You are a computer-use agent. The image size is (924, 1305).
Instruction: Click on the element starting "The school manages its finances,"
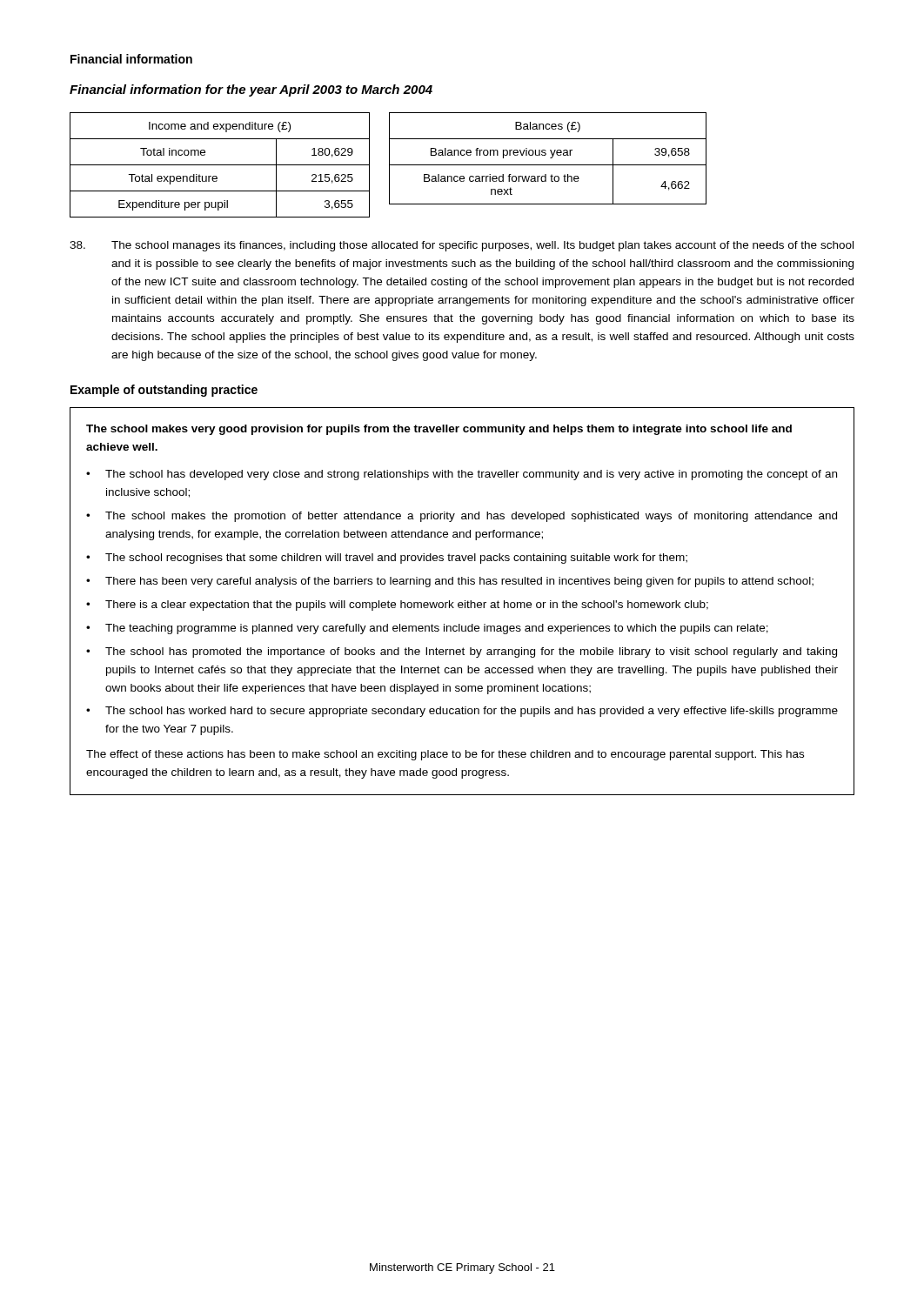click(x=462, y=300)
